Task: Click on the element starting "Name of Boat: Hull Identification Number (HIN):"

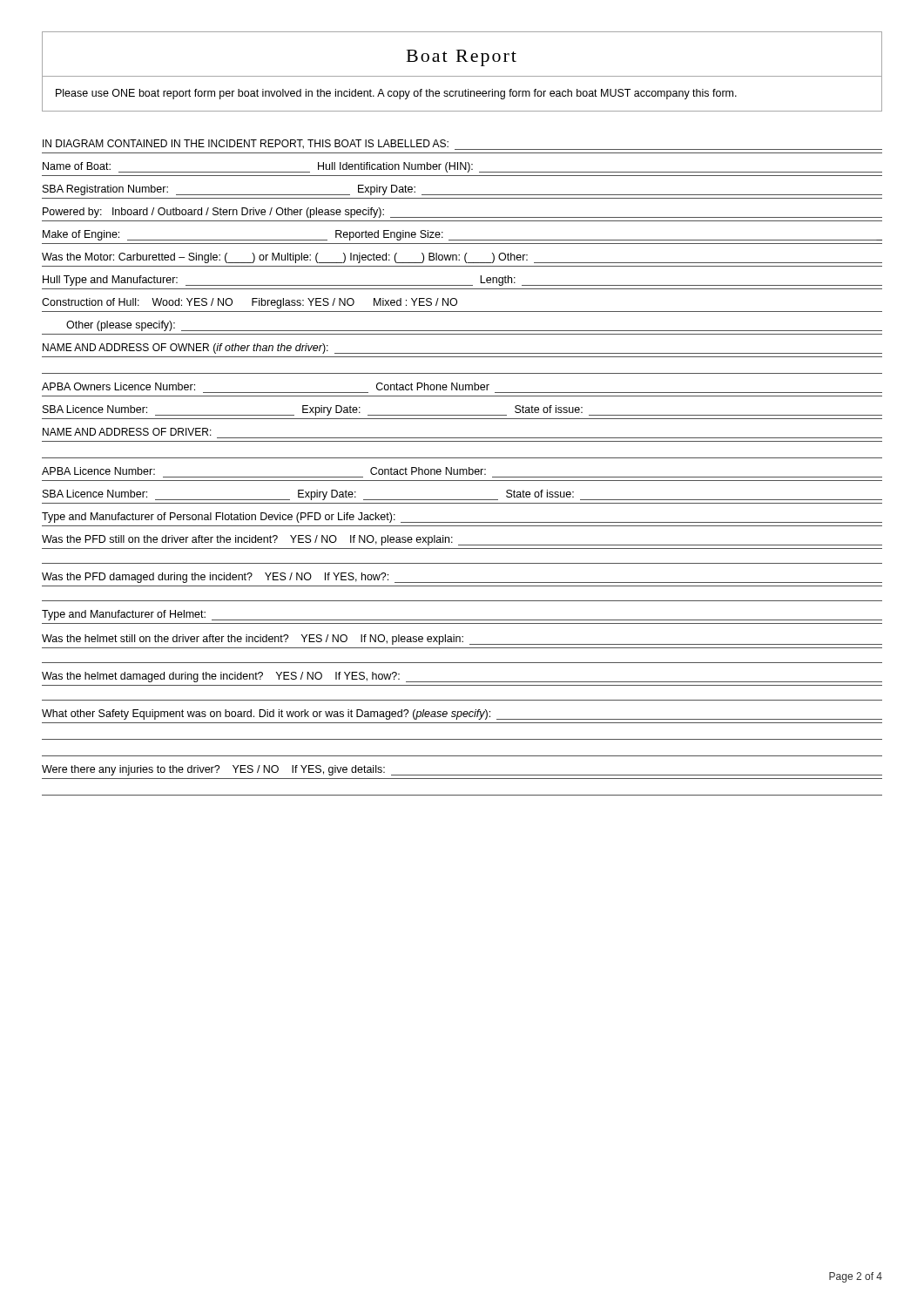Action: 462,165
